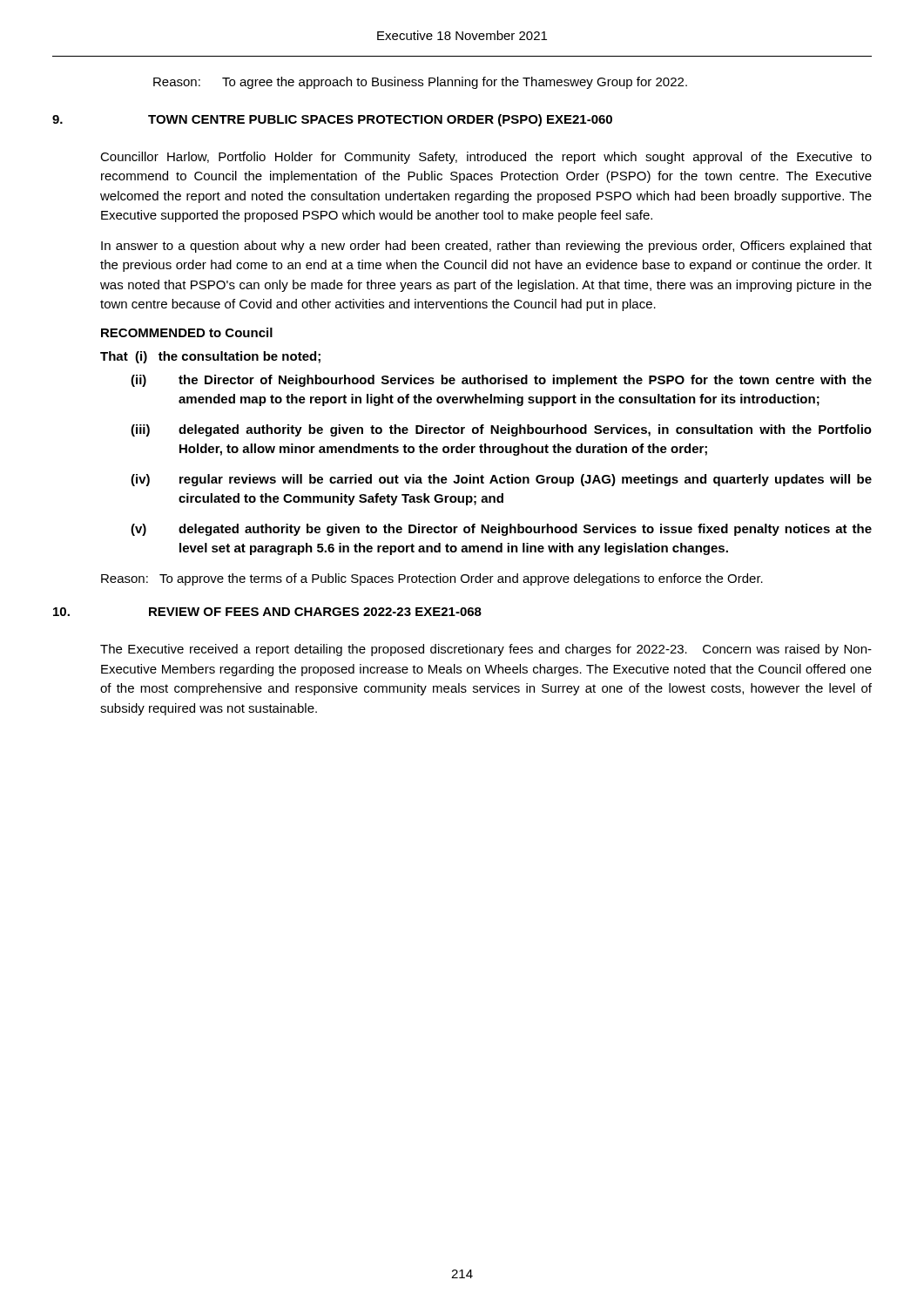Locate the element starting "Councillor Harlow, Portfolio Holder for"
Screen dimensions: 1307x924
click(486, 185)
